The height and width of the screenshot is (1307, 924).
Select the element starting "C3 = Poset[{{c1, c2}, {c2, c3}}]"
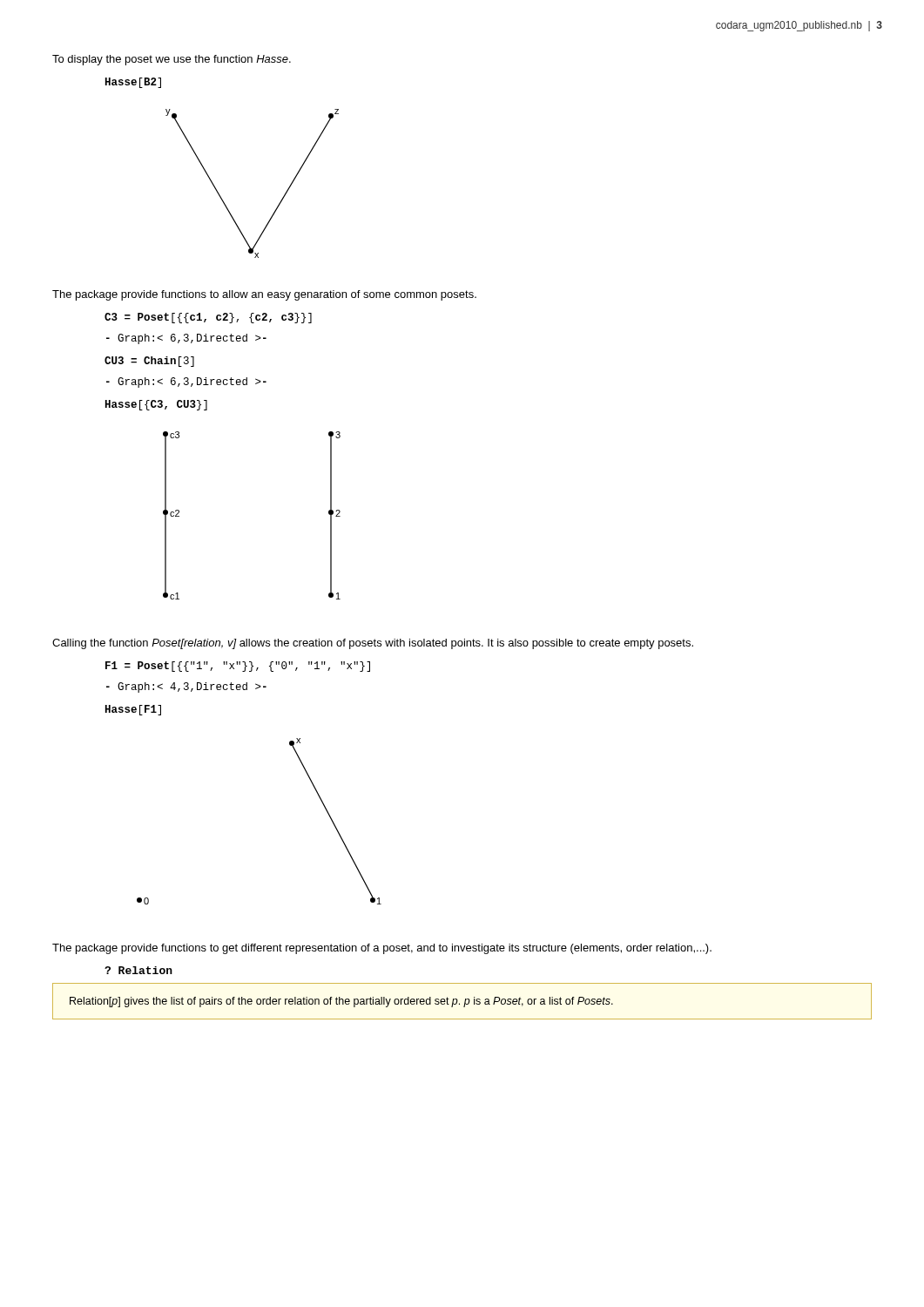tap(209, 318)
